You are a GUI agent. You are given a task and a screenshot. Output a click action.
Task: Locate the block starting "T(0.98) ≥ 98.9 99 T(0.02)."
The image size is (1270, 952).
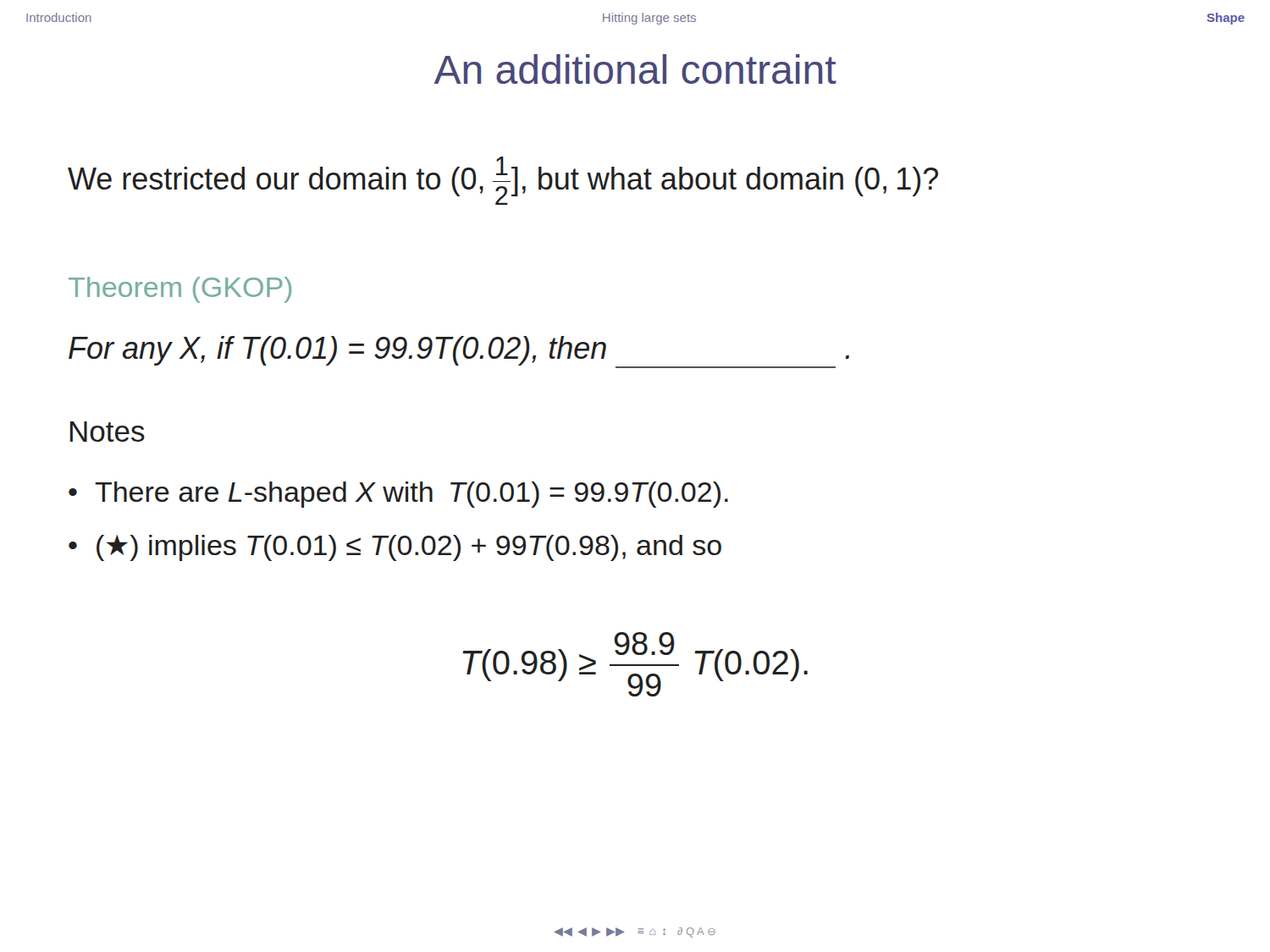pyautogui.click(x=635, y=665)
